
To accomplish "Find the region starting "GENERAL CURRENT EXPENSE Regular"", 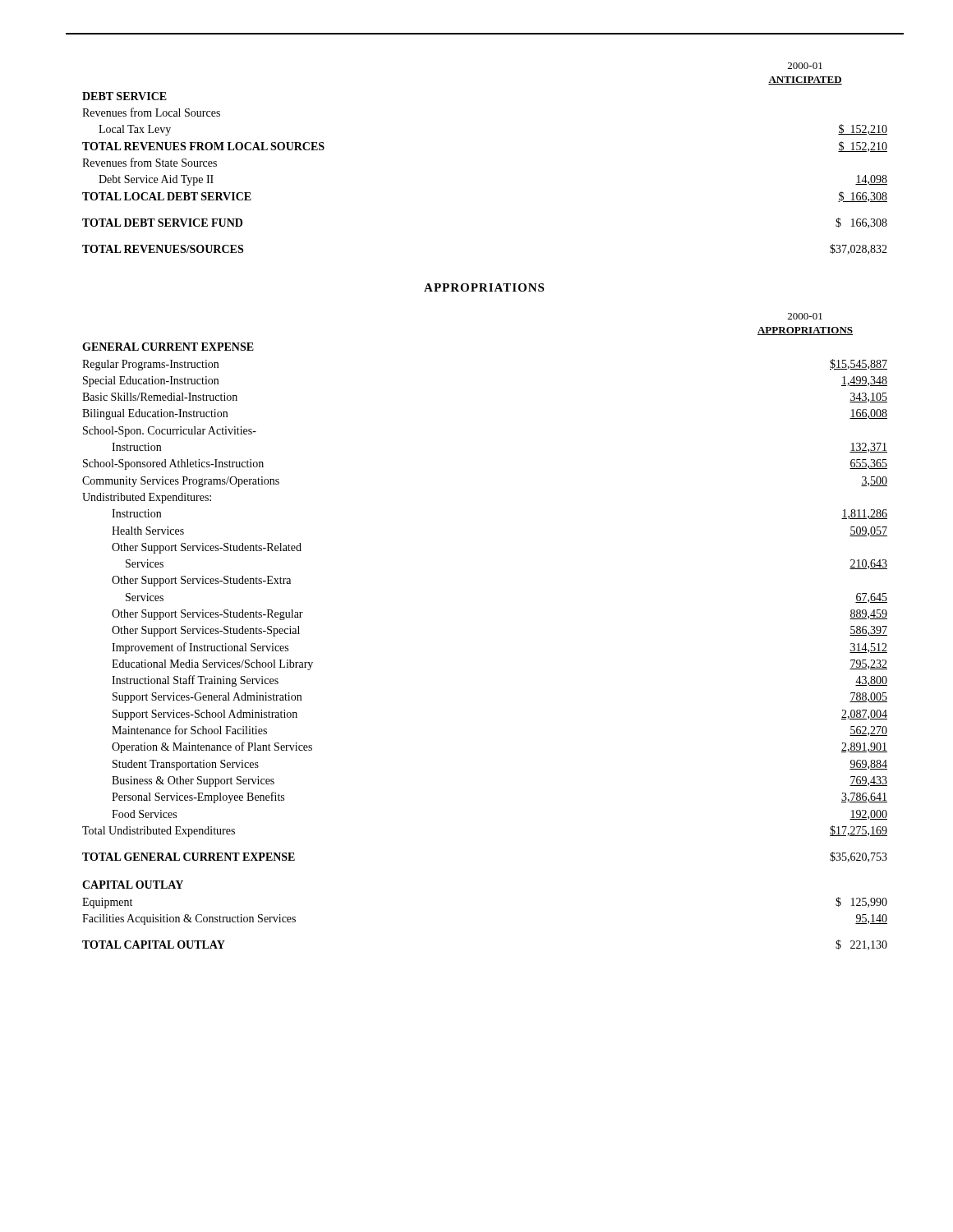I will [x=168, y=347].
